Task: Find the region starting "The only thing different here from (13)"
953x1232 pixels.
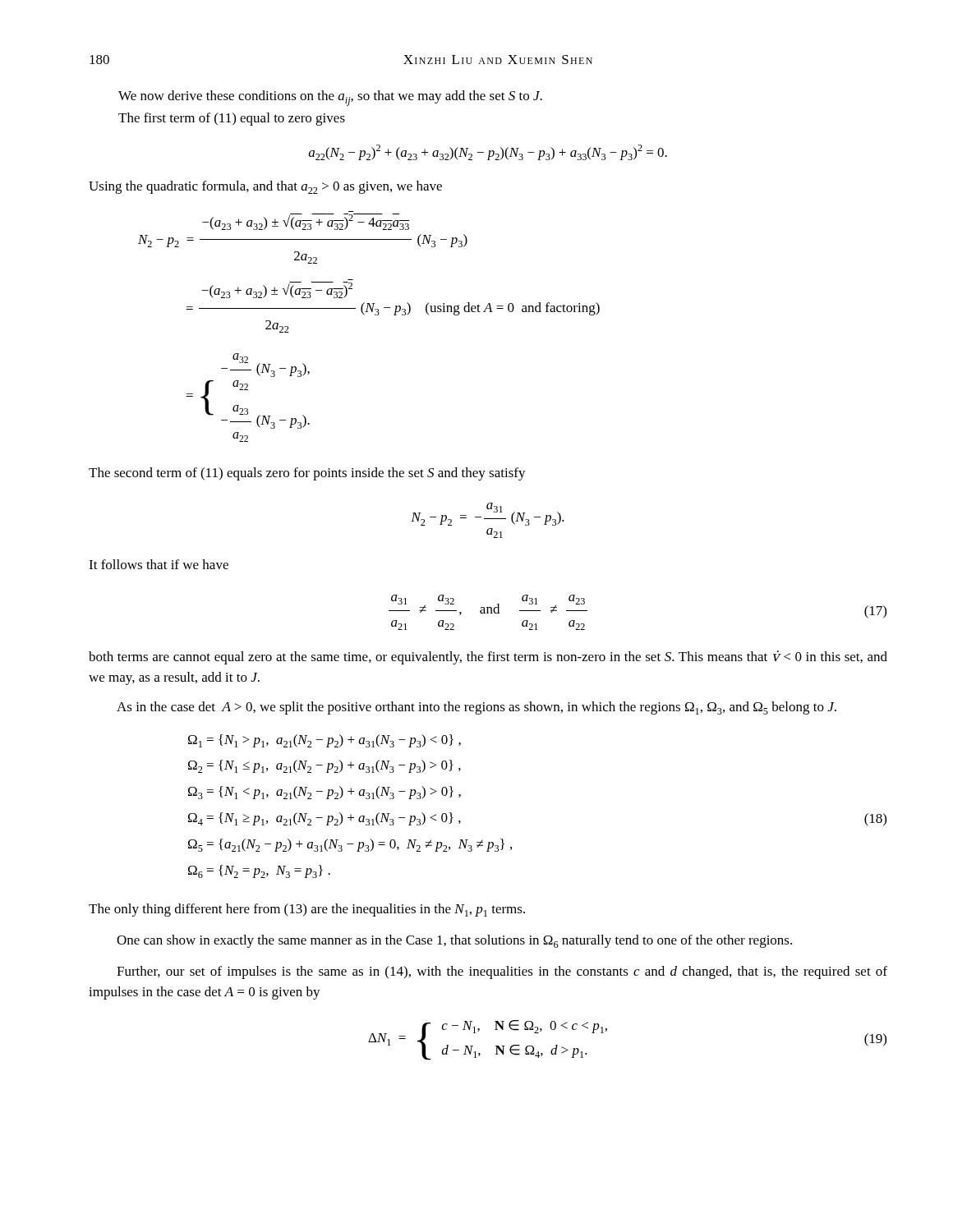Action: tap(307, 911)
